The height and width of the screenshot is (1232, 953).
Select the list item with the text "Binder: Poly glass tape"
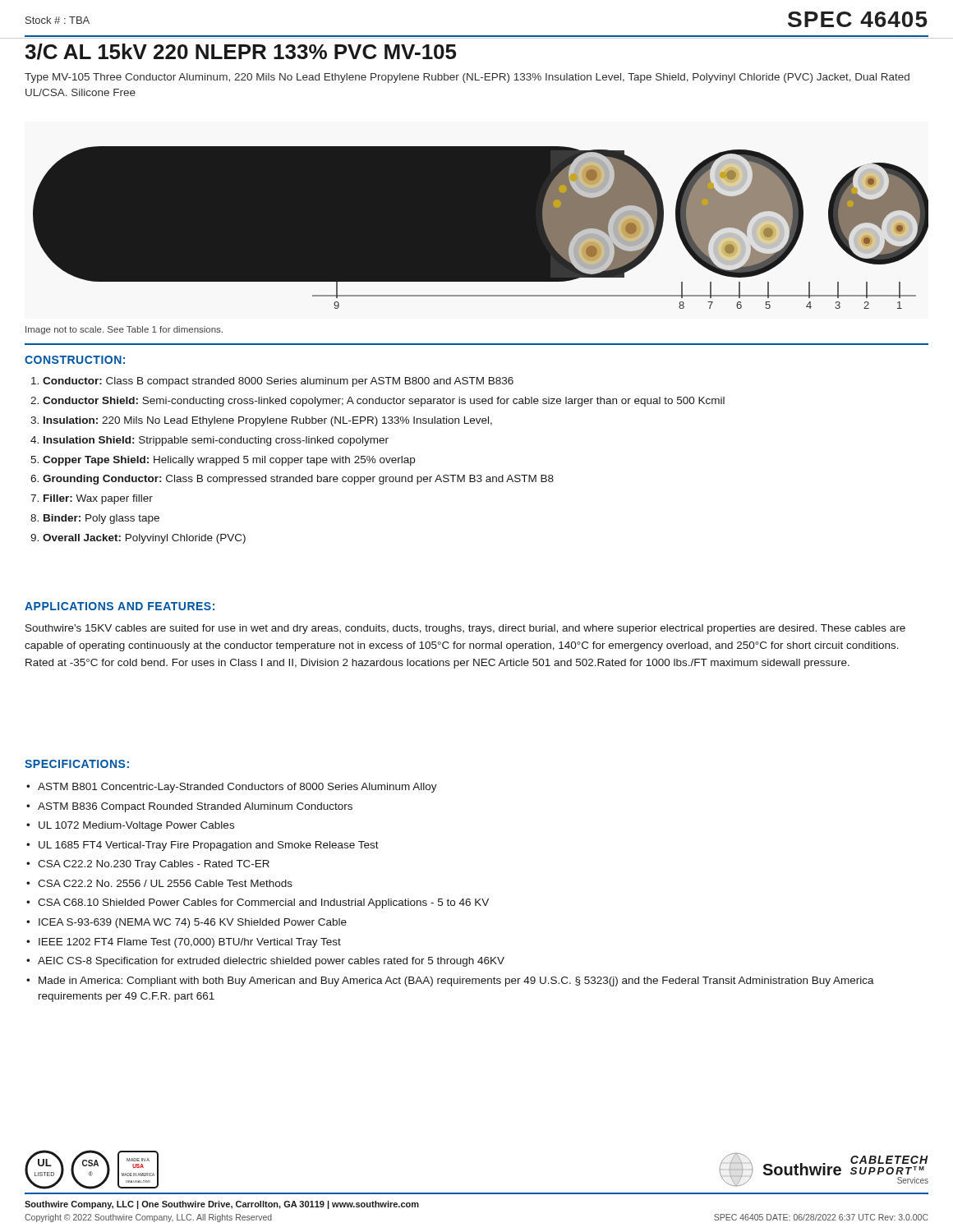tap(101, 518)
